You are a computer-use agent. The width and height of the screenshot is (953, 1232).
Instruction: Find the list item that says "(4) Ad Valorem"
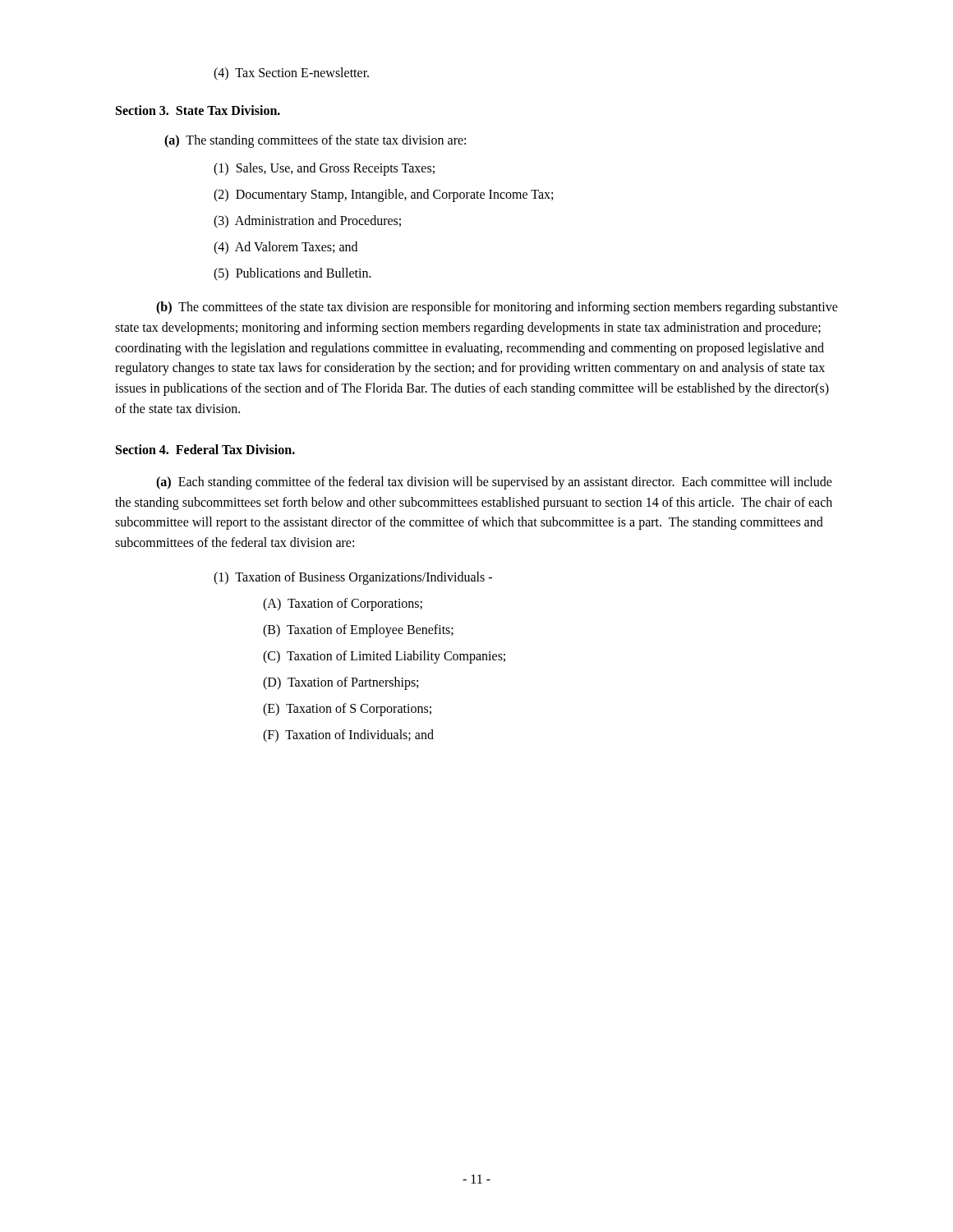click(x=286, y=247)
